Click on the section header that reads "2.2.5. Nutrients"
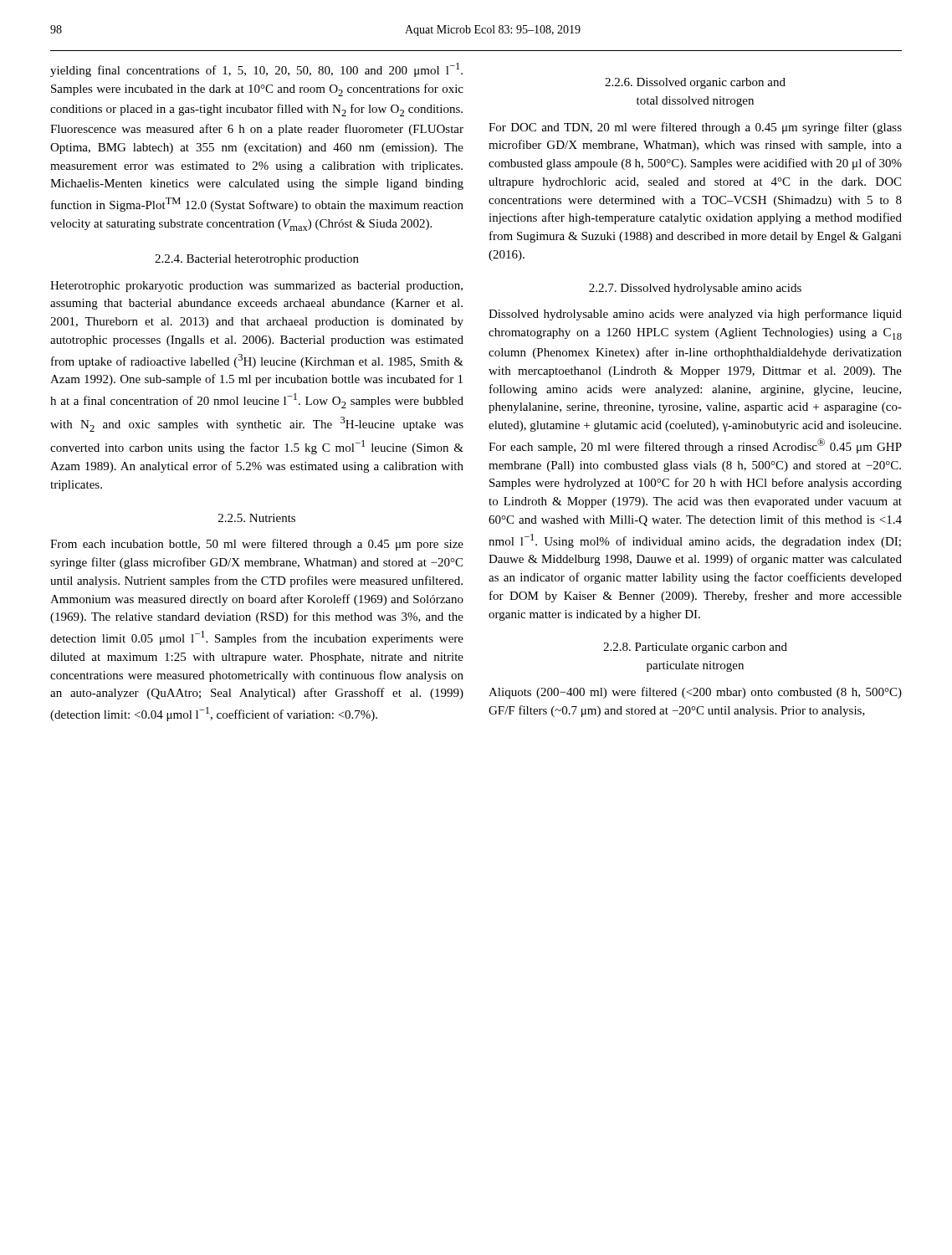 point(257,518)
